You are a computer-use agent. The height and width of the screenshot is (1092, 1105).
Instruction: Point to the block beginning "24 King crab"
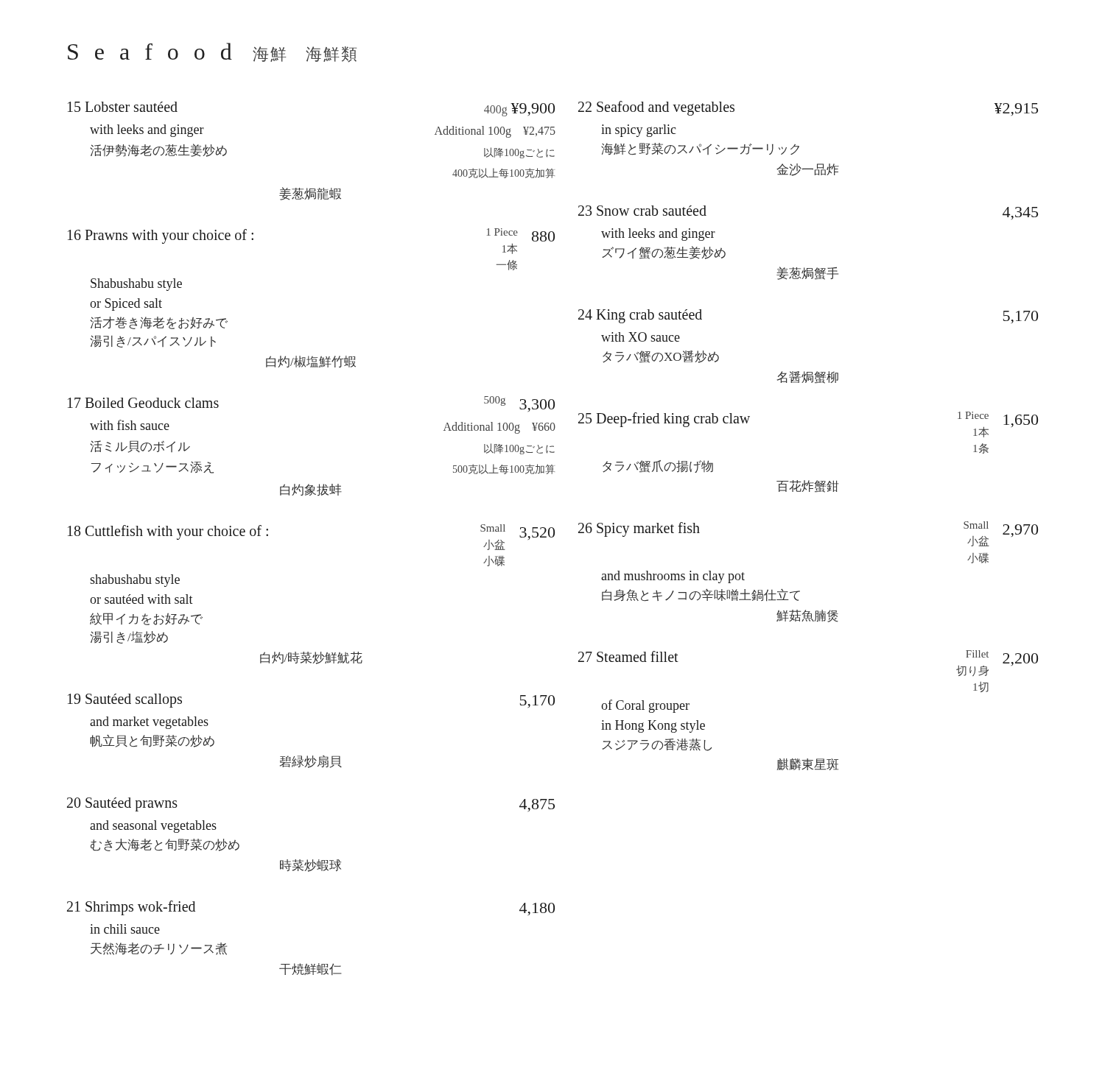point(645,316)
